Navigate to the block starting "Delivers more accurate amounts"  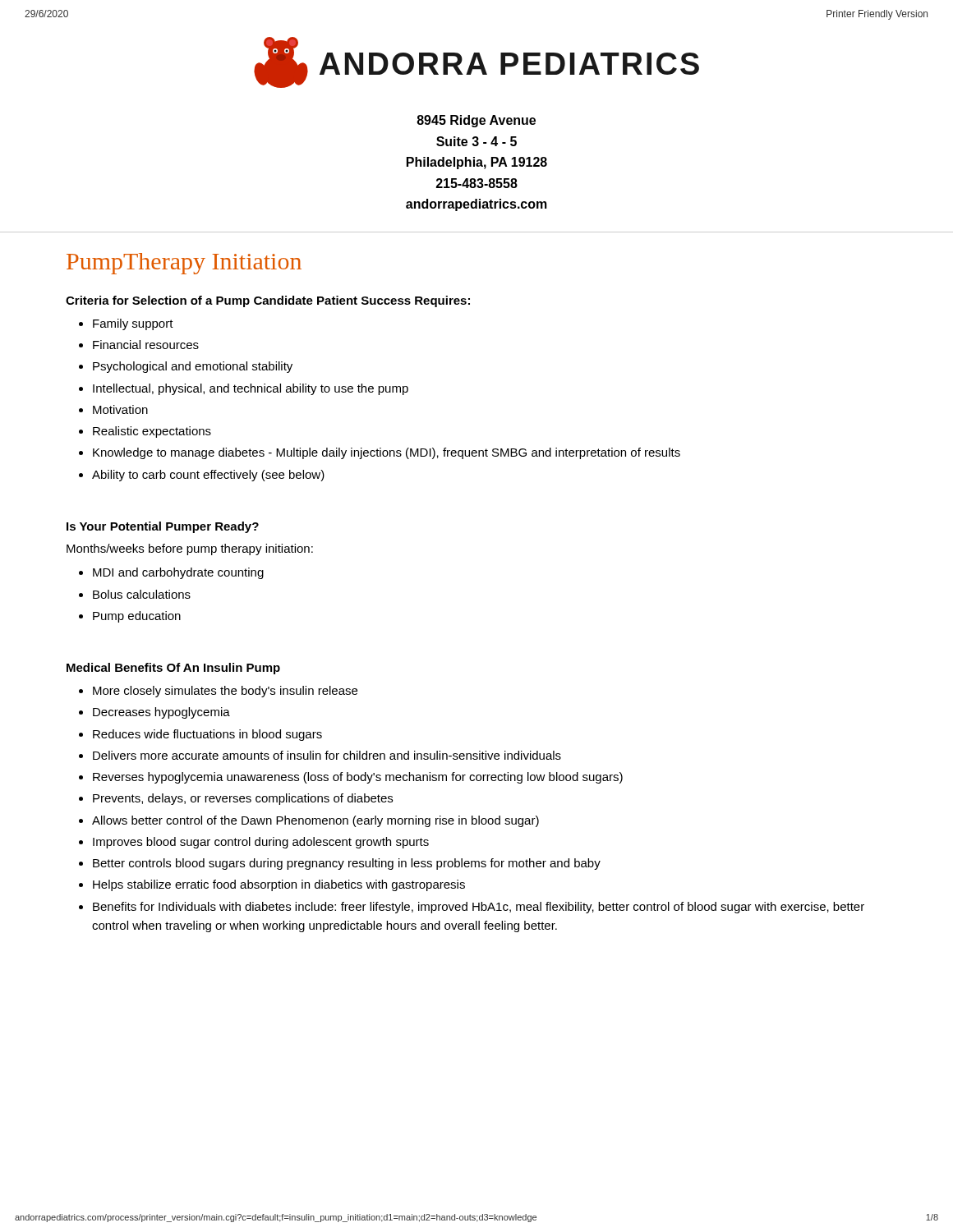coord(327,755)
